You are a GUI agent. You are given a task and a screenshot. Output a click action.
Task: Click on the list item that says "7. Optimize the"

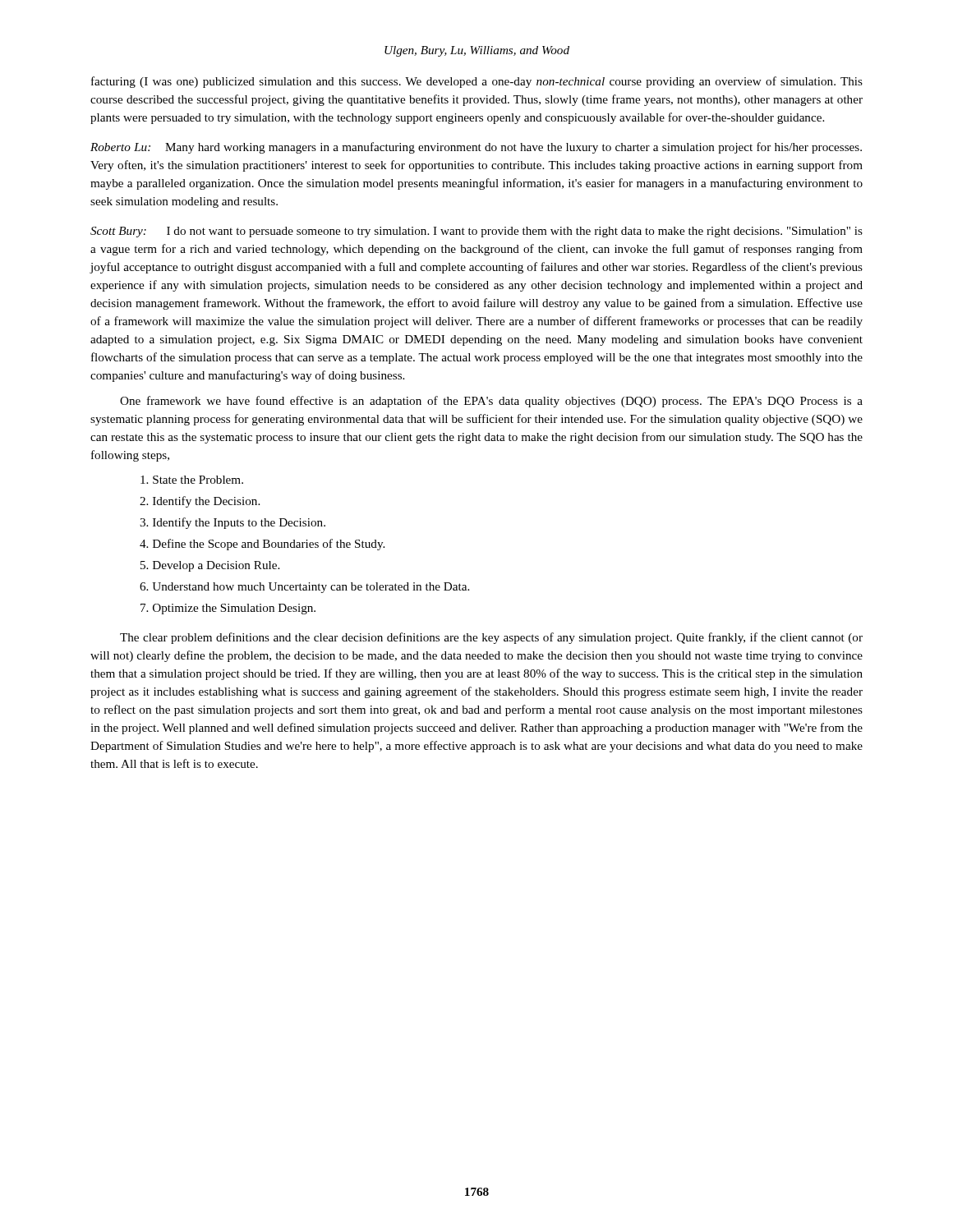228,607
